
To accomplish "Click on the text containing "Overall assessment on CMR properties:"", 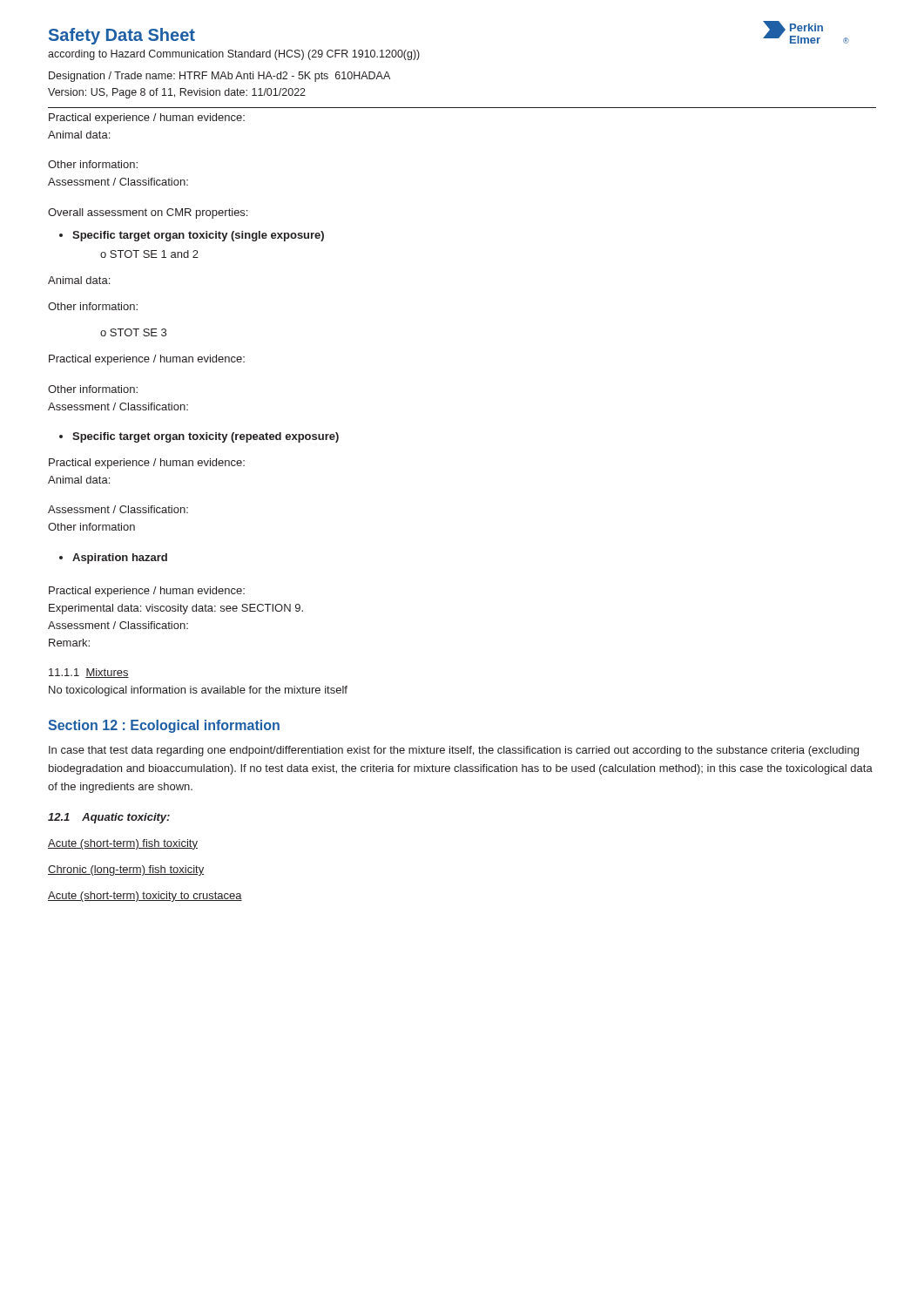I will point(148,212).
